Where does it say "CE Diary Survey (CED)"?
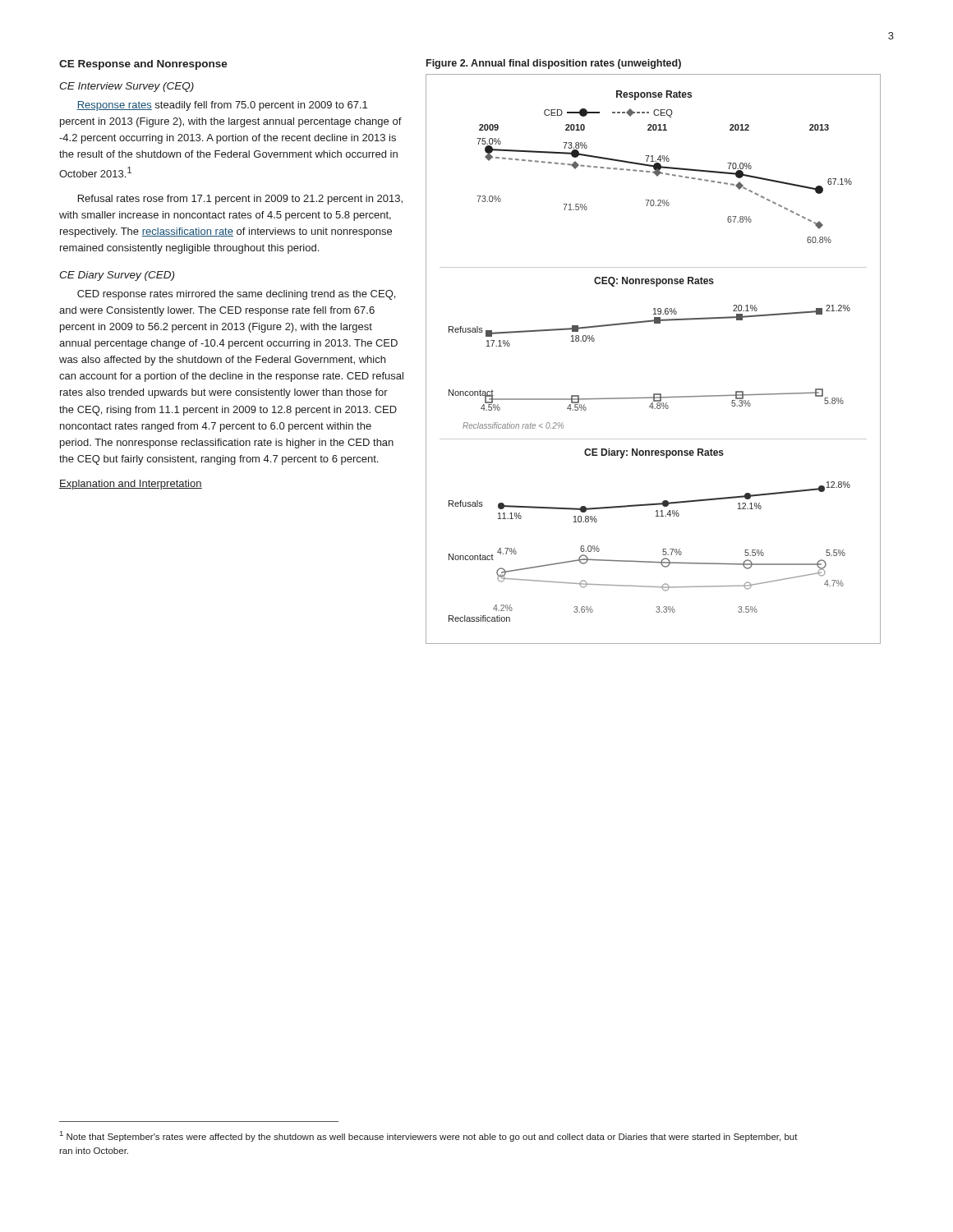Image resolution: width=953 pixels, height=1232 pixels. 117,274
